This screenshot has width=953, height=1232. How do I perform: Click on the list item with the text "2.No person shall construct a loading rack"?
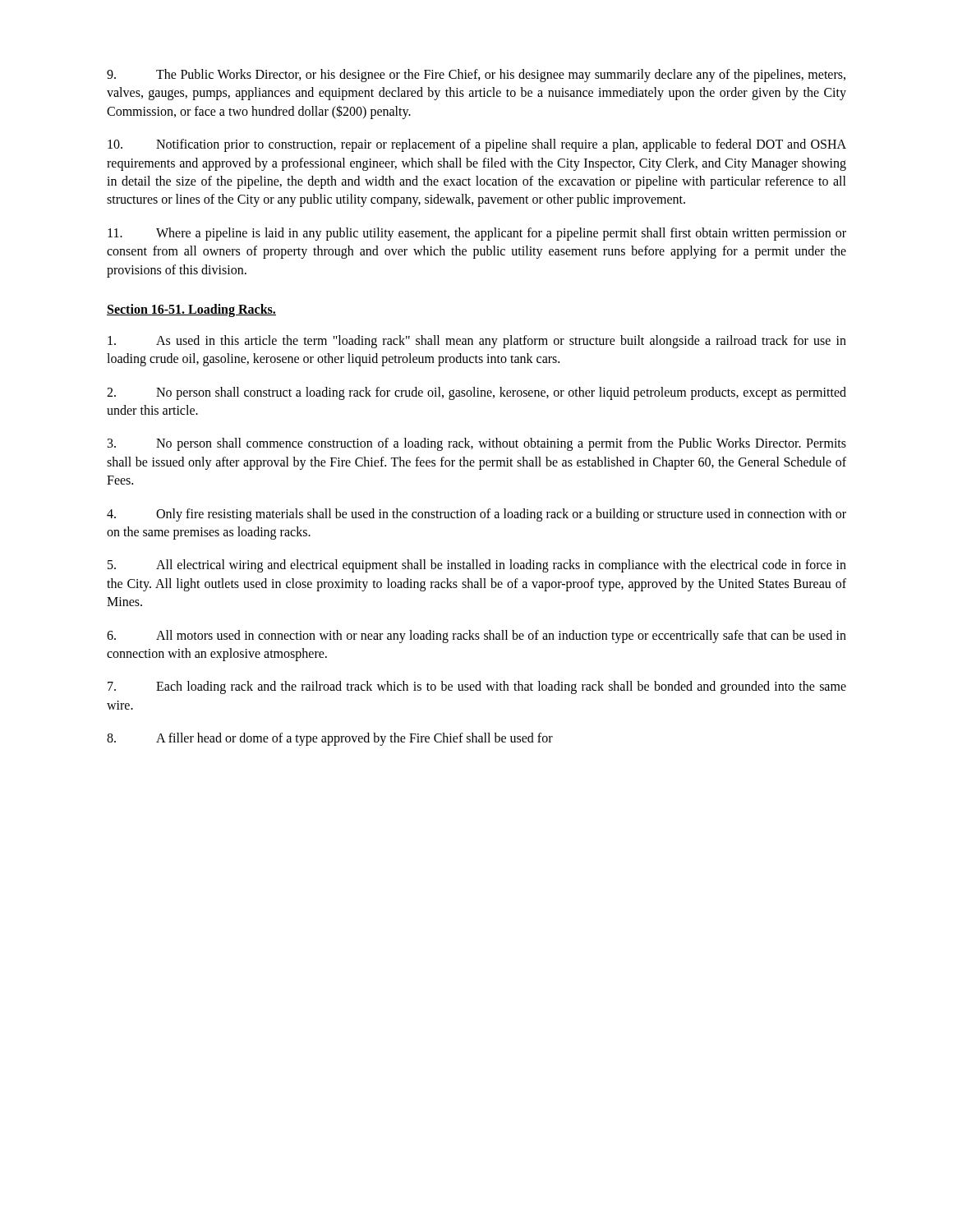click(476, 400)
